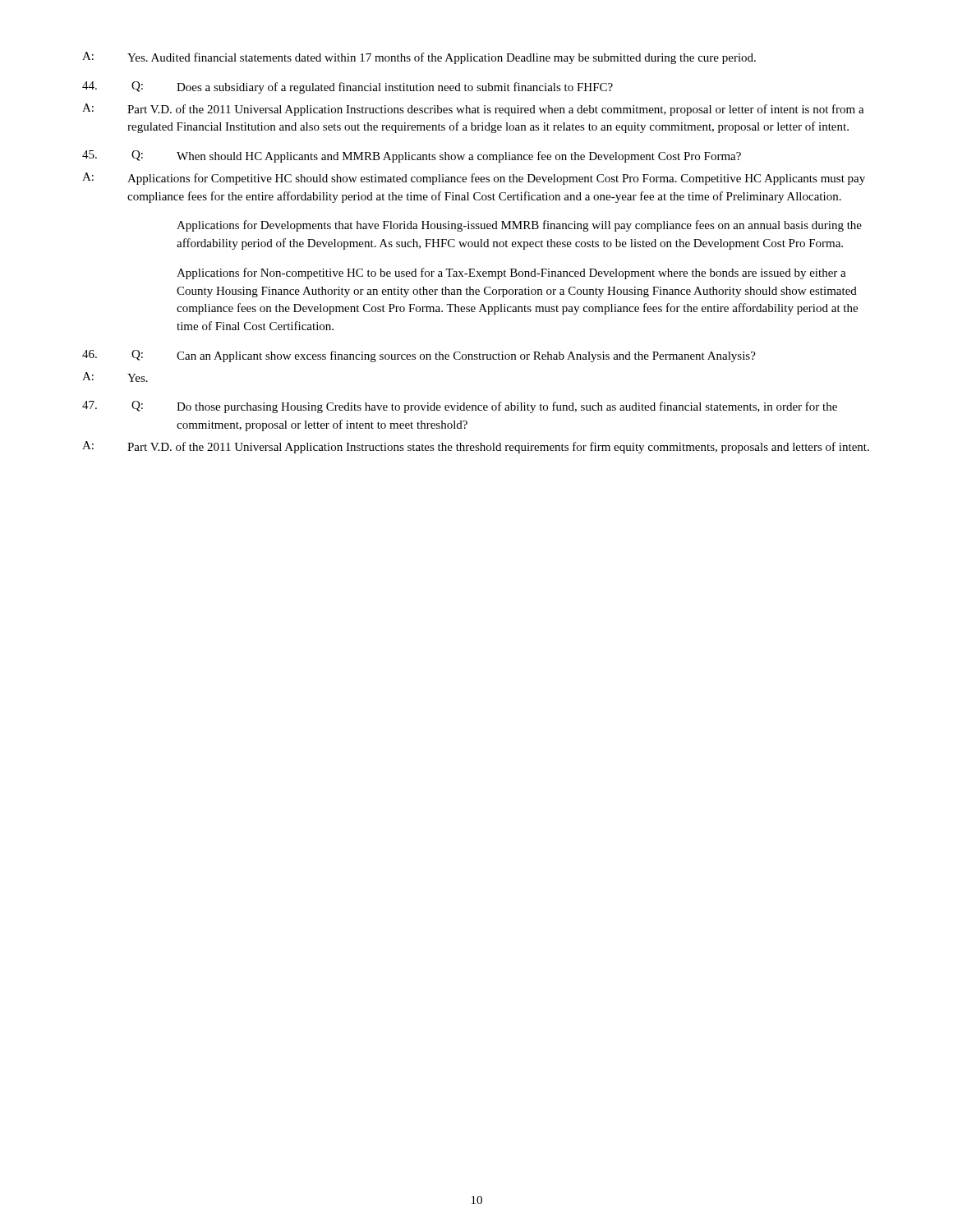Find the list item that reads "47. Q: Do those"
This screenshot has width=953, height=1232.
coord(476,416)
